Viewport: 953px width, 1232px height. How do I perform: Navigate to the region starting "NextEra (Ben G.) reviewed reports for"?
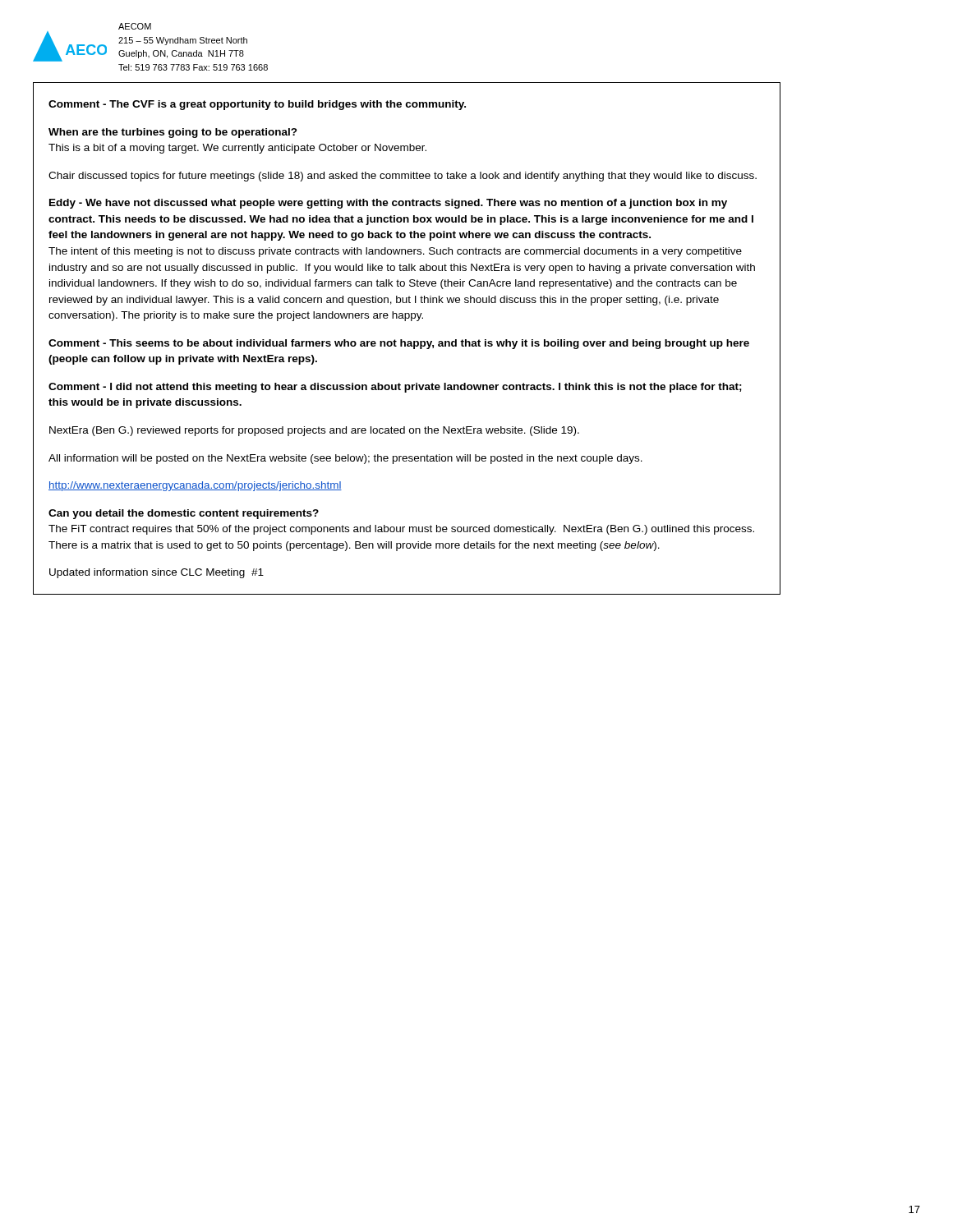click(x=314, y=430)
